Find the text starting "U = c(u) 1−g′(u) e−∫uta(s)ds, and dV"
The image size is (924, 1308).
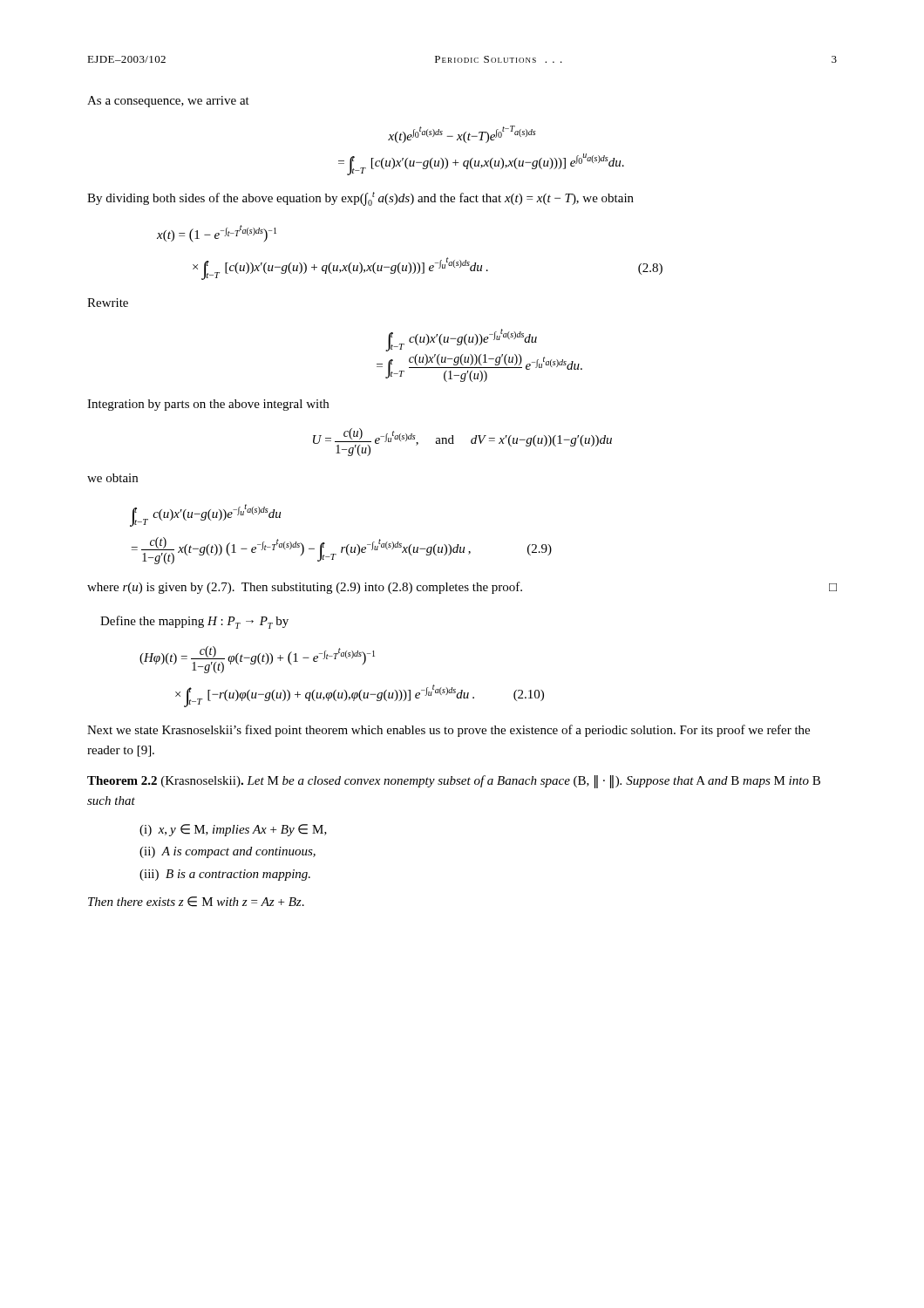(462, 441)
